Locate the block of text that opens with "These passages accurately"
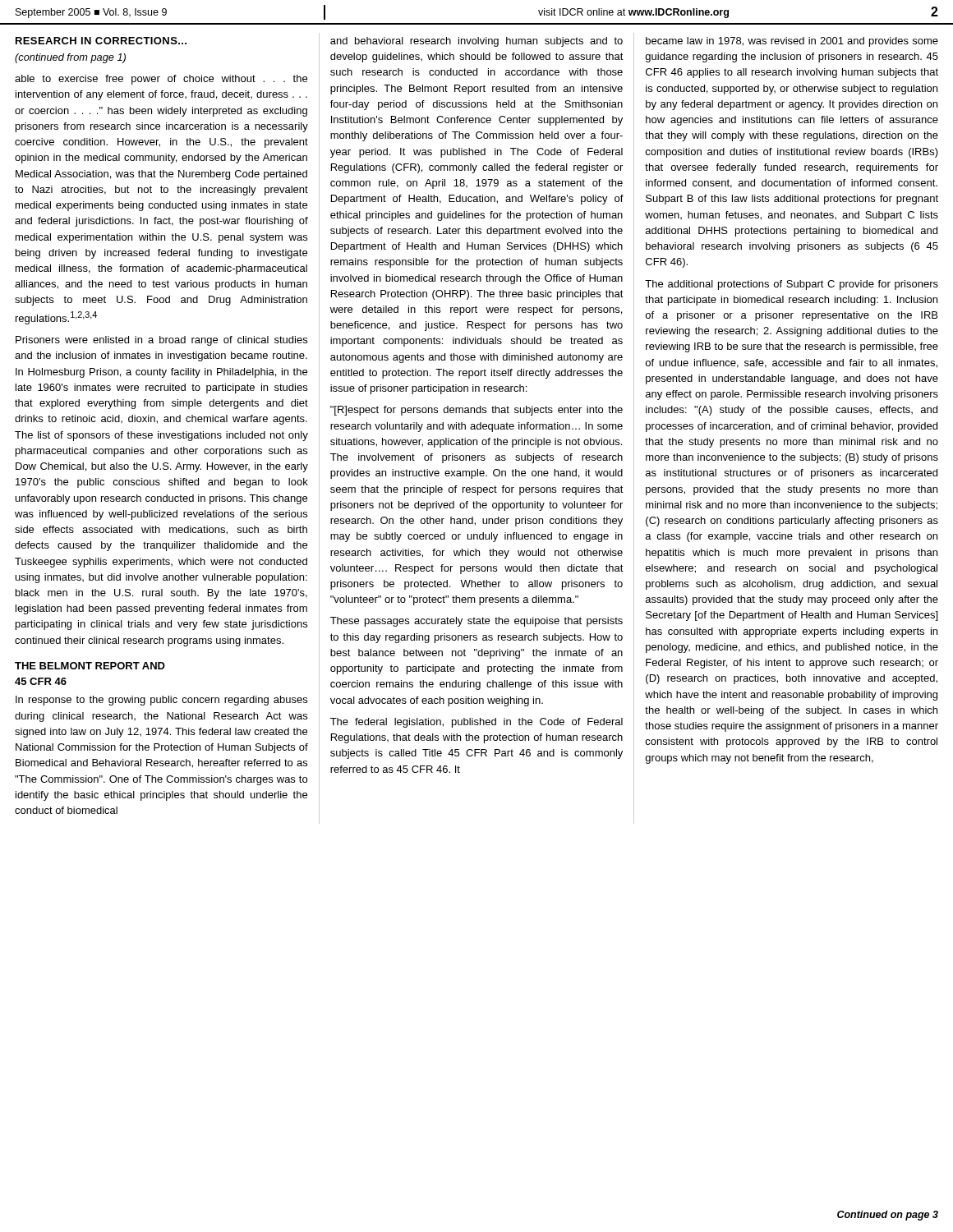 tap(476, 660)
